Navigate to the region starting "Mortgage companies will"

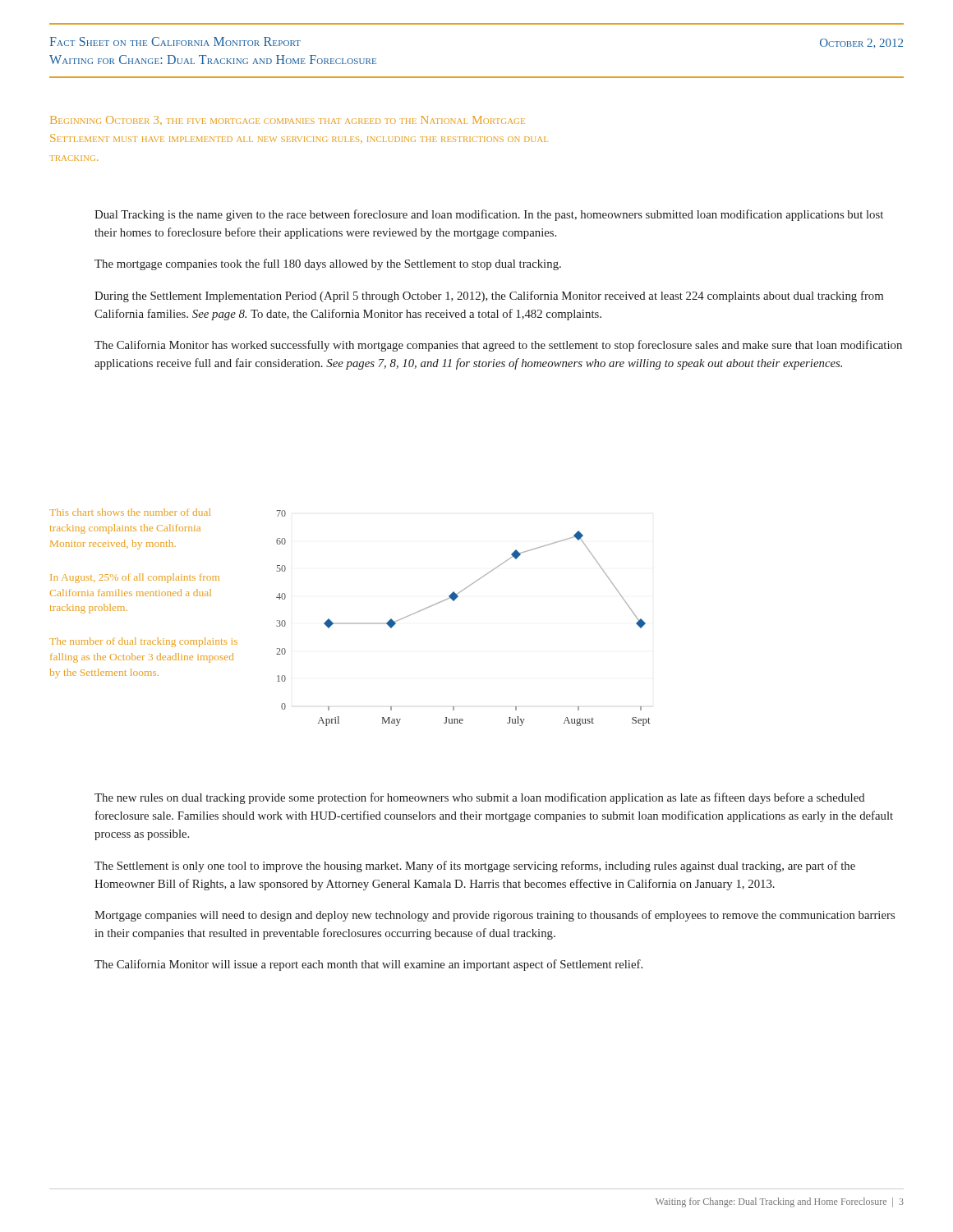(495, 924)
